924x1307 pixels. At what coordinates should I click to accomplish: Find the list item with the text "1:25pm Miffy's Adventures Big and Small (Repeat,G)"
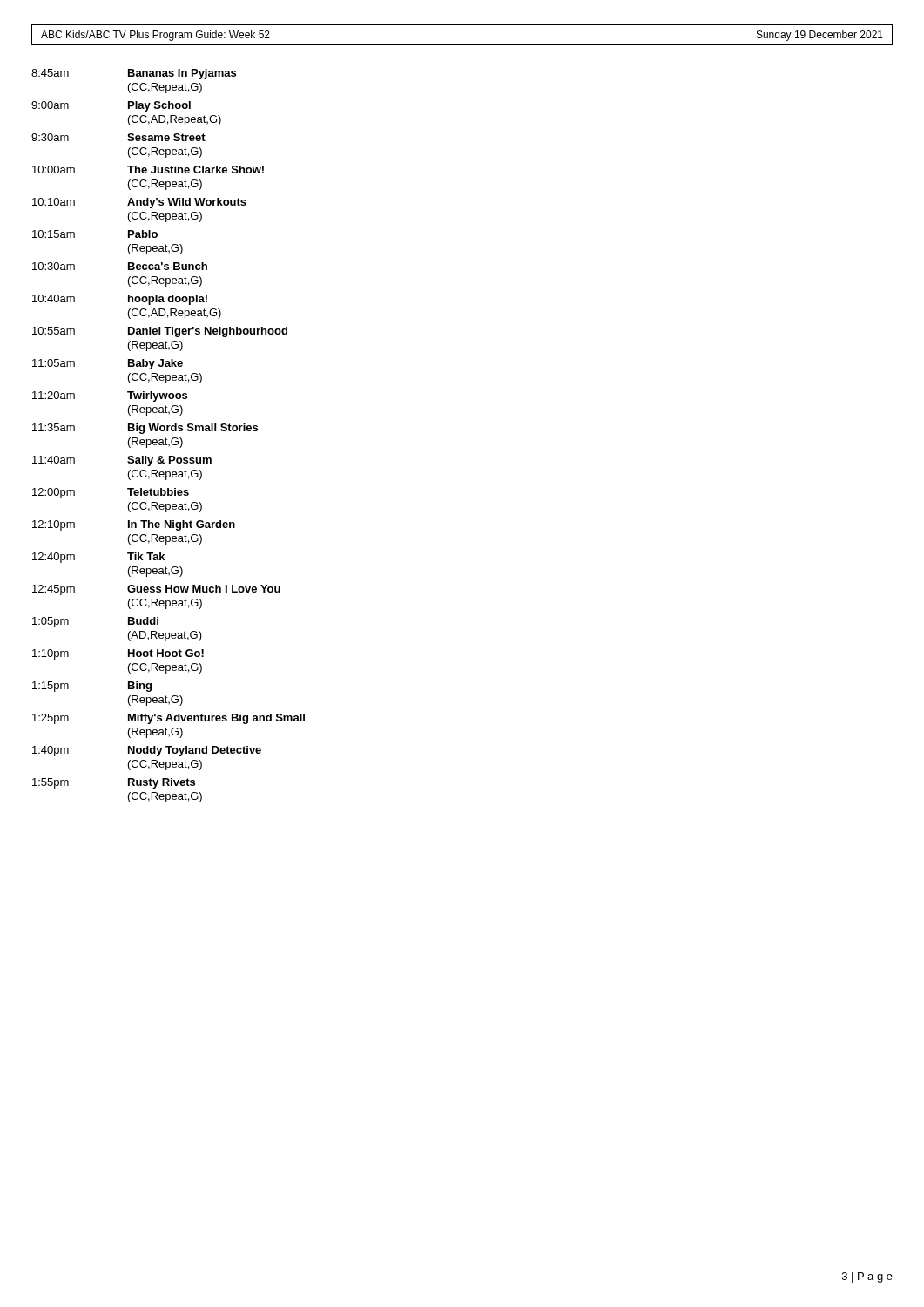click(x=169, y=719)
